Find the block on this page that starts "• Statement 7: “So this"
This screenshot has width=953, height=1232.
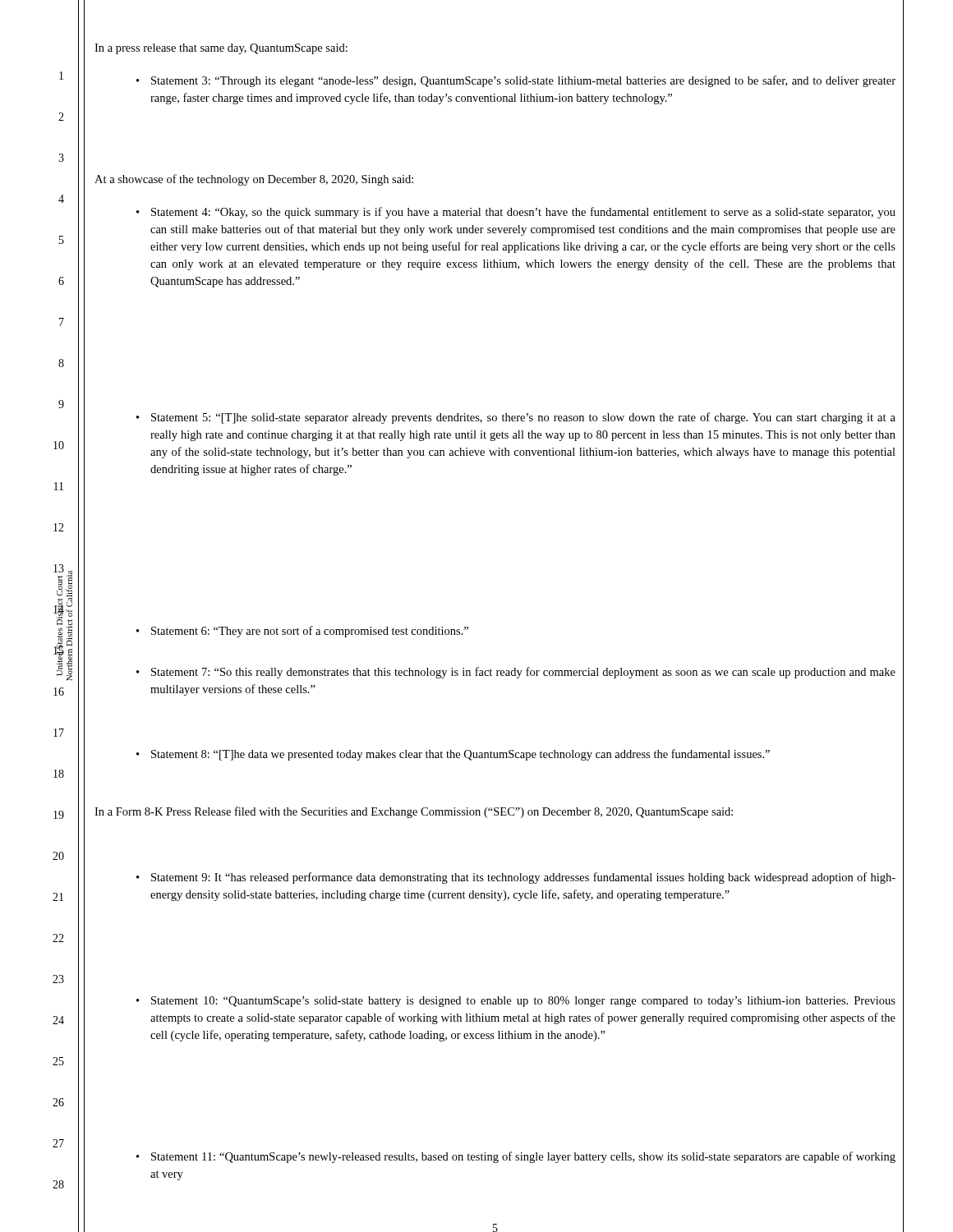(495, 681)
